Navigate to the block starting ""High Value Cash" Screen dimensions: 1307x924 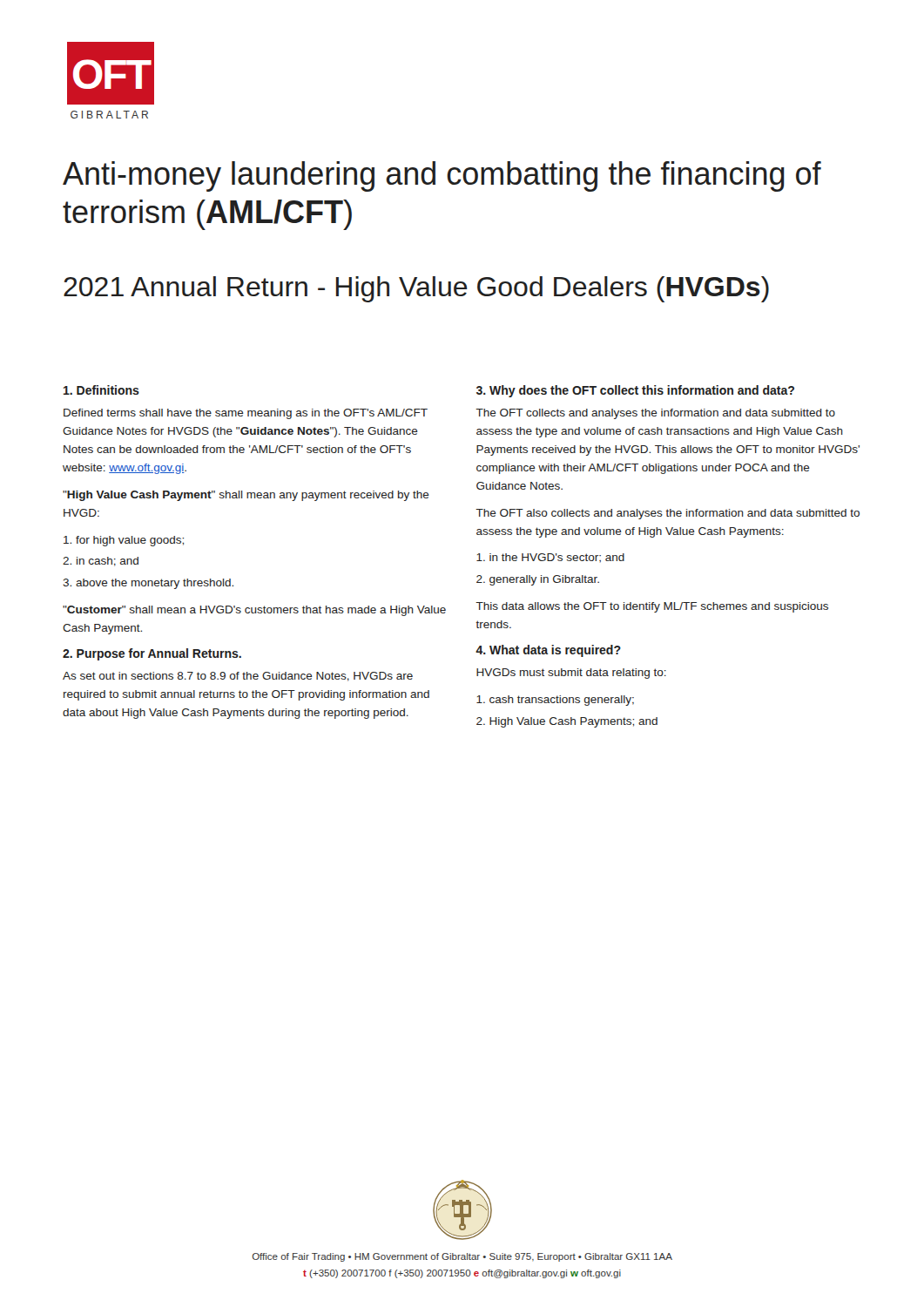pos(246,503)
